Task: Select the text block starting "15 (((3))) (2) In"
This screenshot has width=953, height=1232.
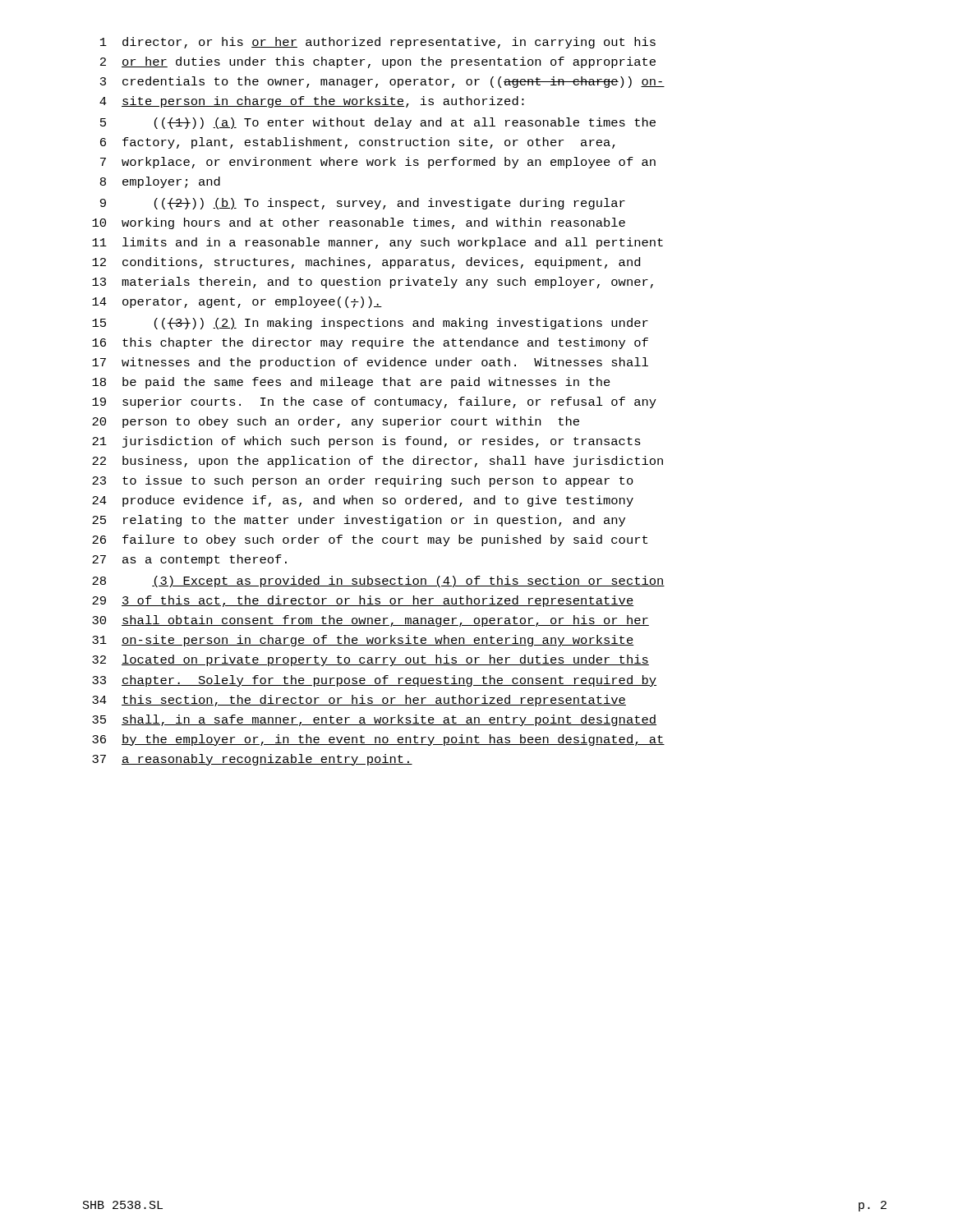Action: click(x=485, y=442)
